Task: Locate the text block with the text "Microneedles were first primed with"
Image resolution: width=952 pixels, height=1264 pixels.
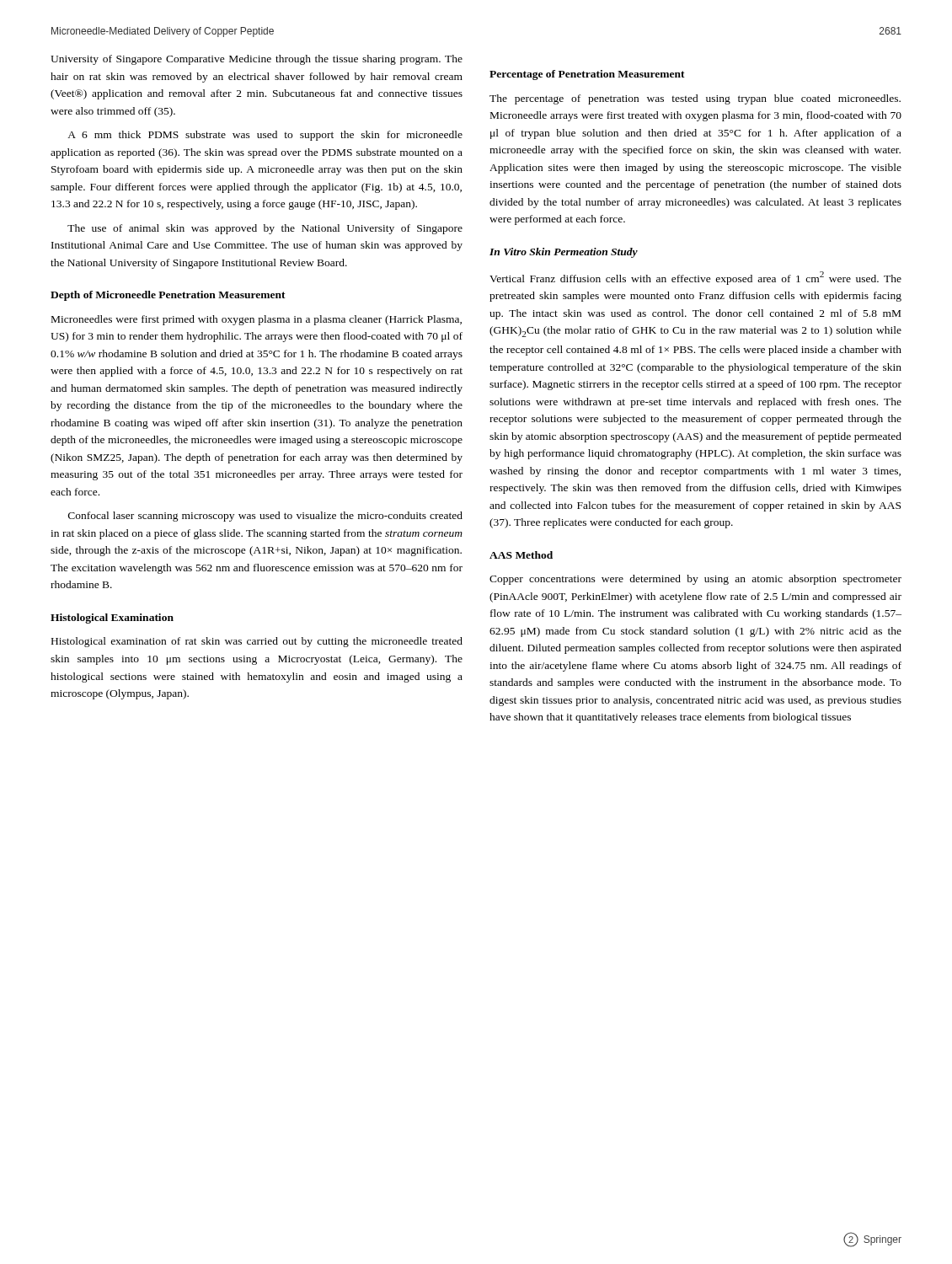Action: pos(257,452)
